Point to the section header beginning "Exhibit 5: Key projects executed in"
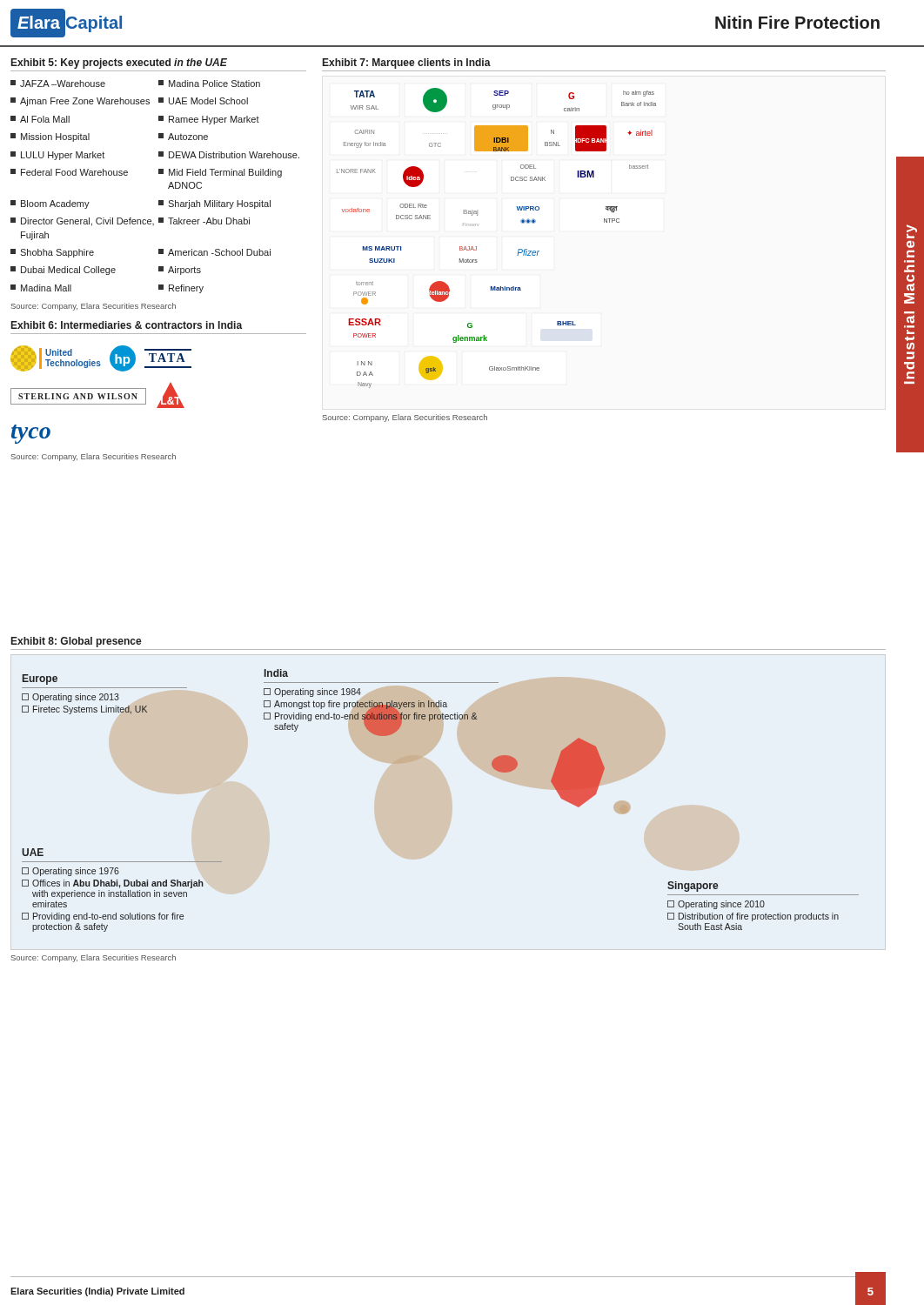The image size is (924, 1305). (119, 63)
